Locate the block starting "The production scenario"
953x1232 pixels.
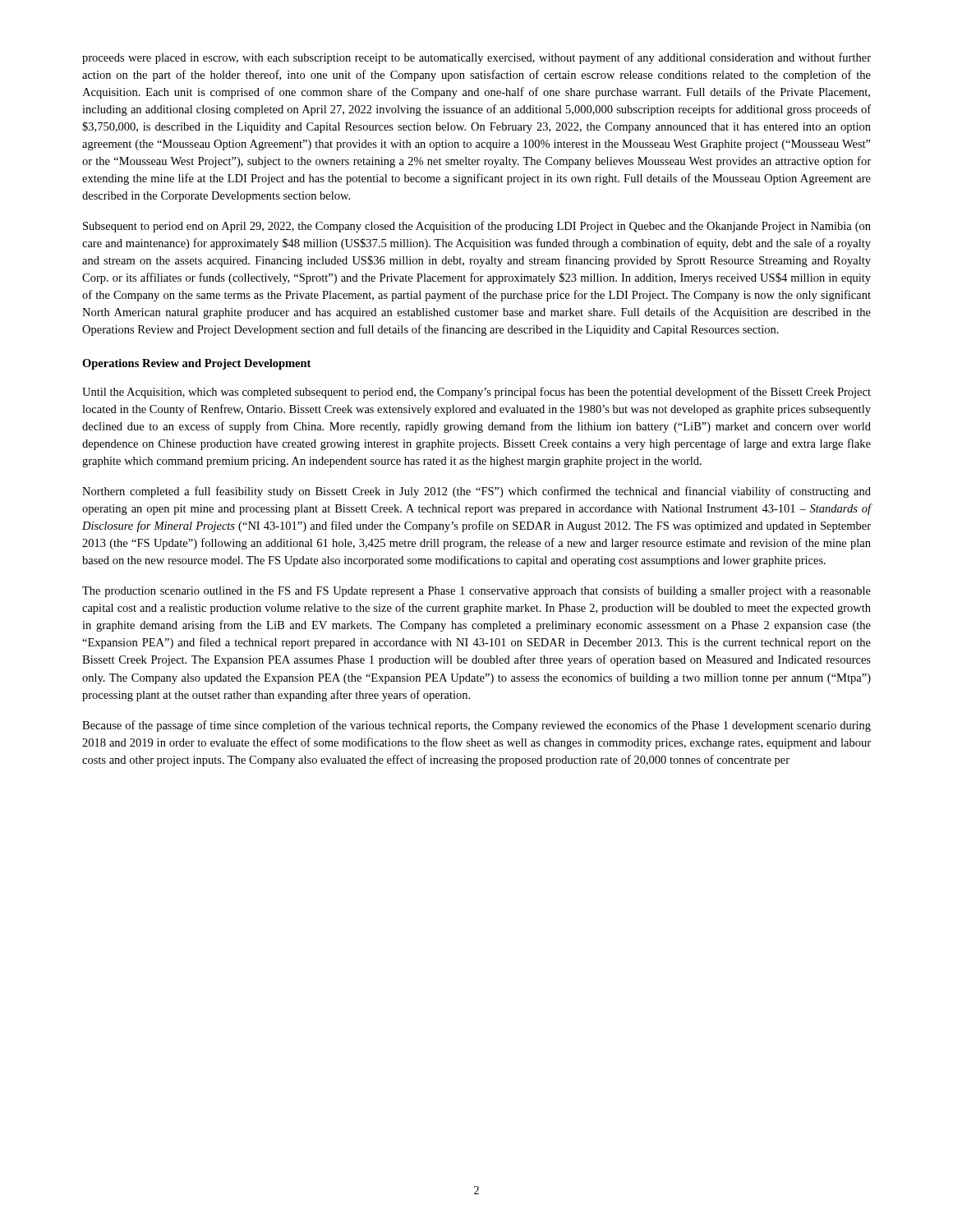476,643
